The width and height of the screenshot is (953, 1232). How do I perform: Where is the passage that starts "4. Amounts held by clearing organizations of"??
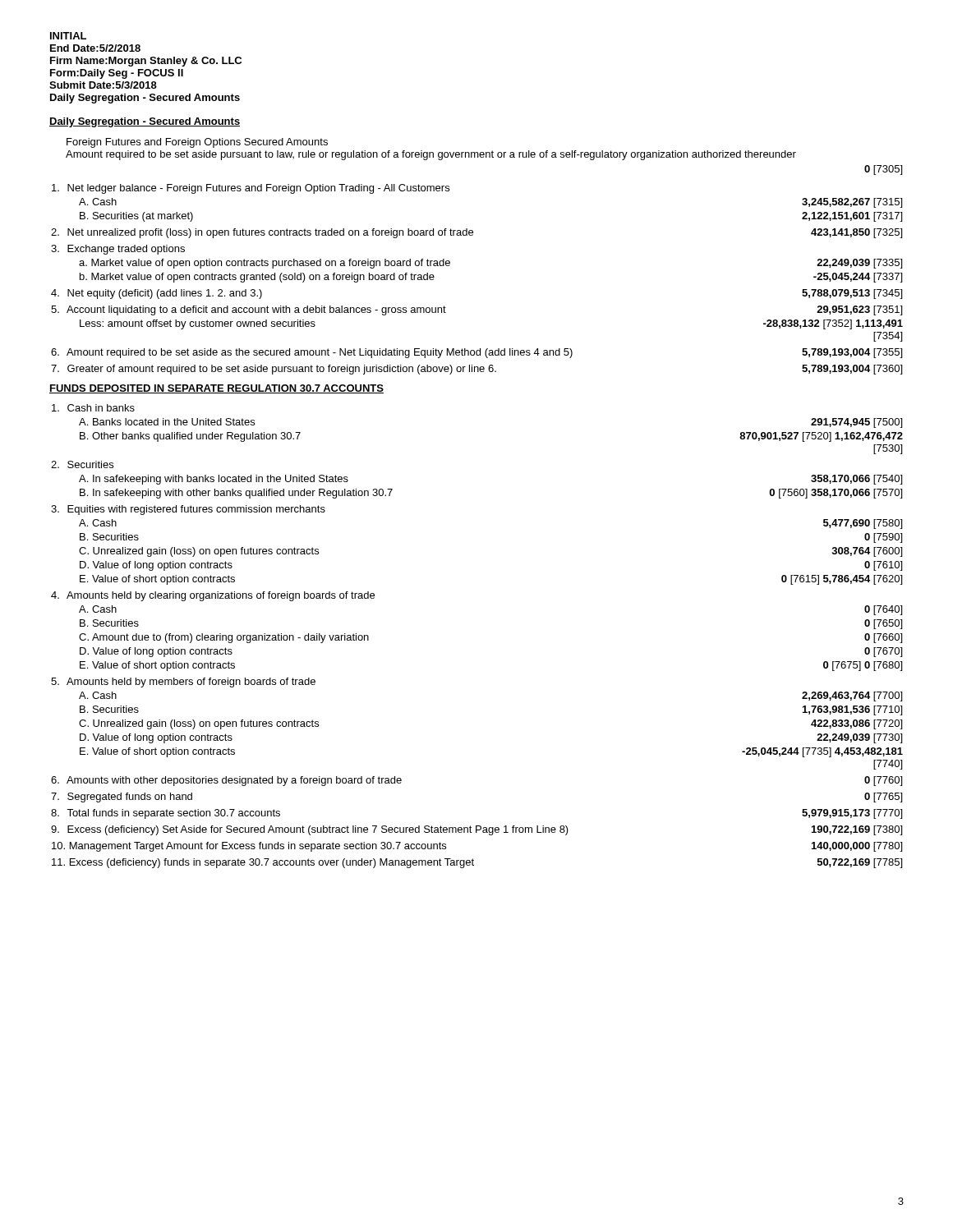coord(213,596)
